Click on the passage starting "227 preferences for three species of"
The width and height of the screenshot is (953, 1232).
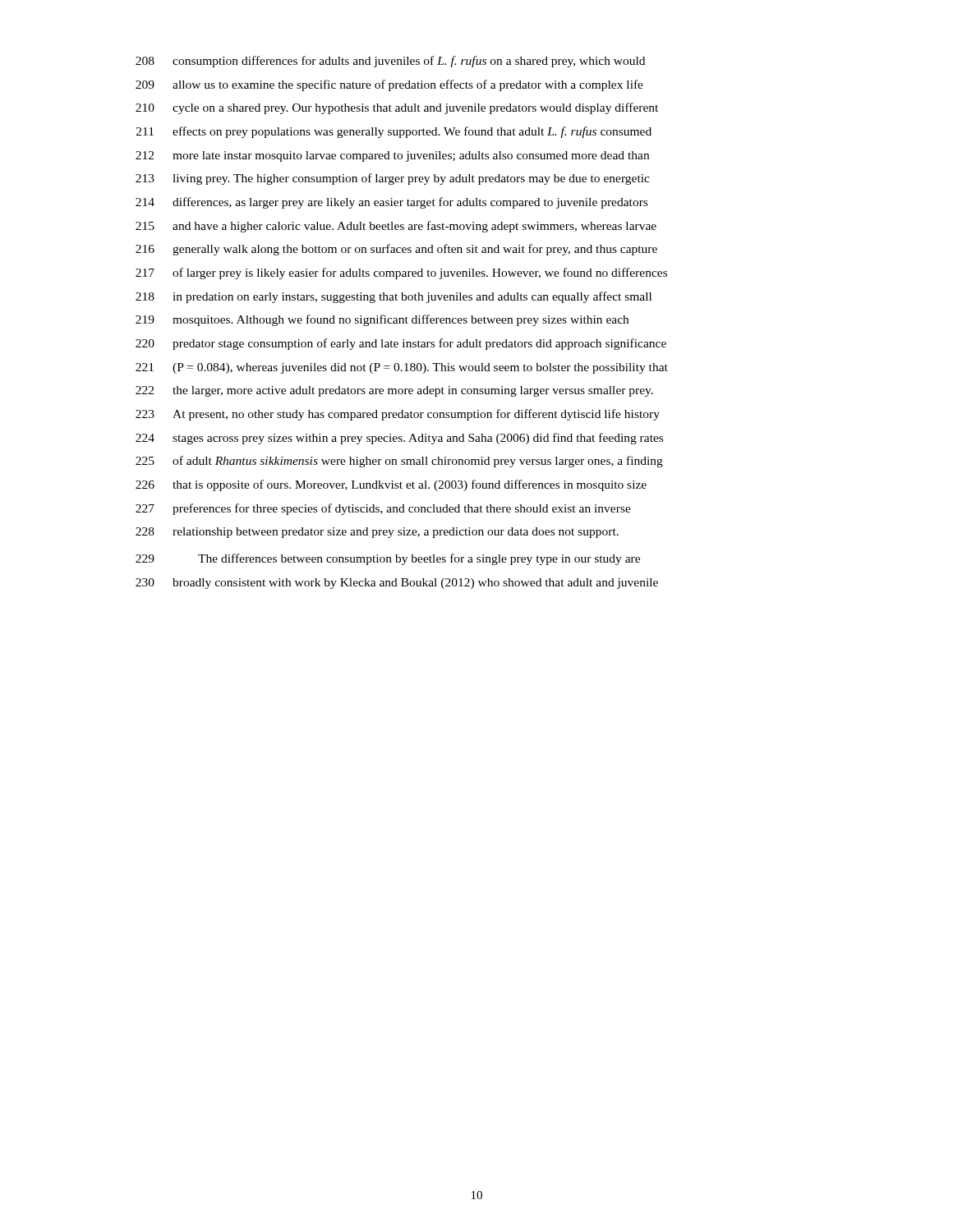[476, 509]
